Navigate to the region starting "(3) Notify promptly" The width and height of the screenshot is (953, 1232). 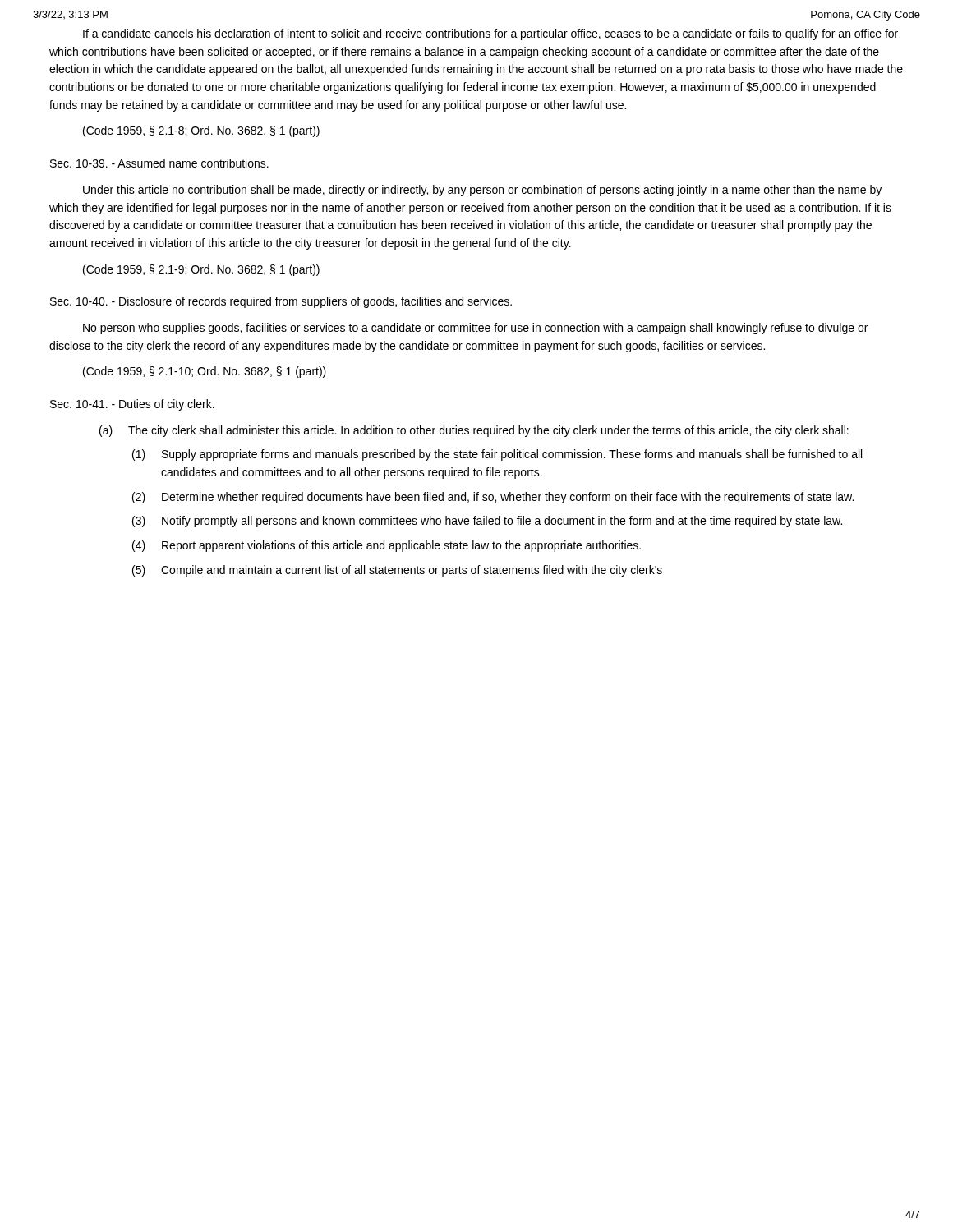pos(487,522)
